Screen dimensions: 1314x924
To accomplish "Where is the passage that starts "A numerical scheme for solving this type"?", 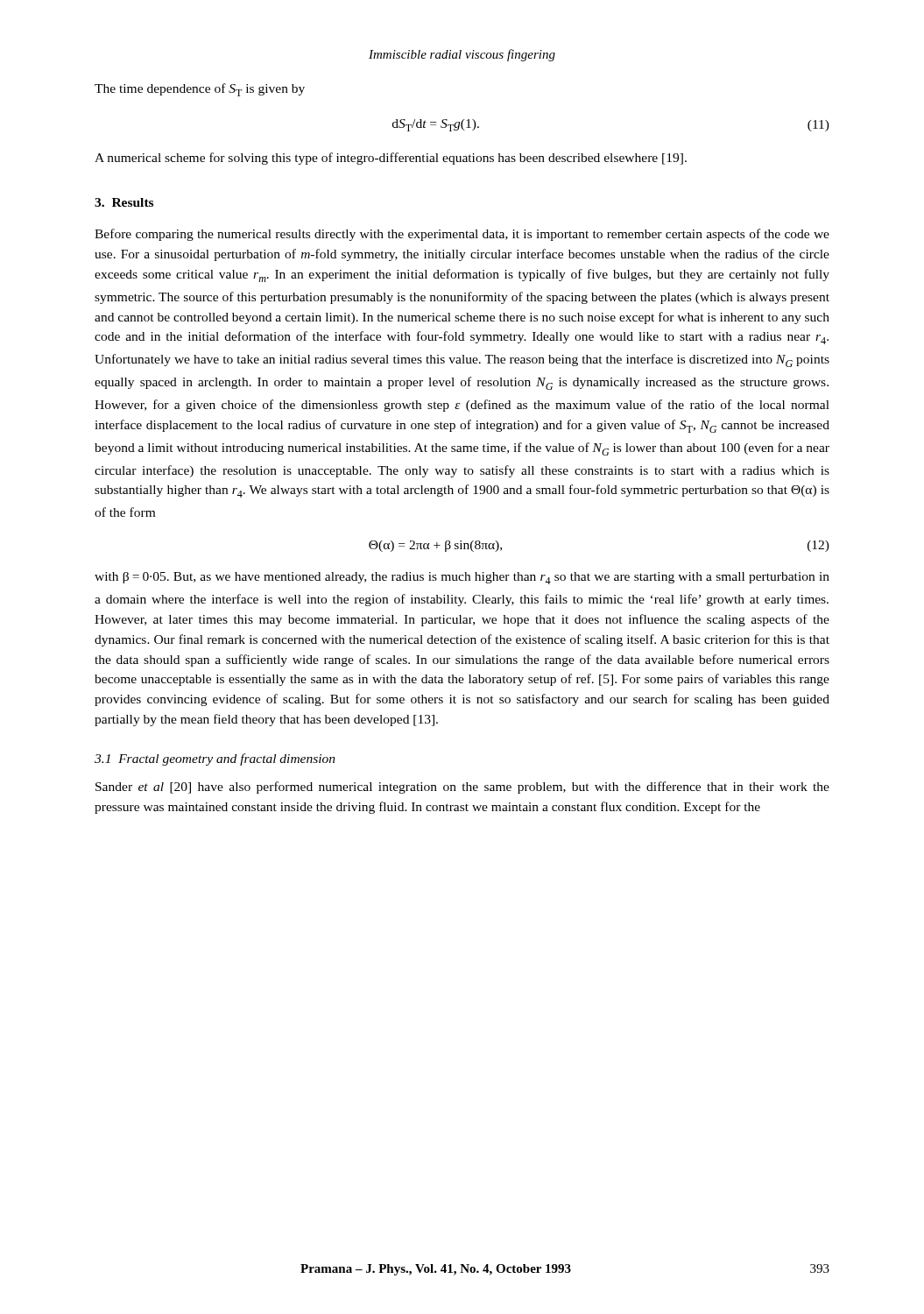I will coord(391,157).
